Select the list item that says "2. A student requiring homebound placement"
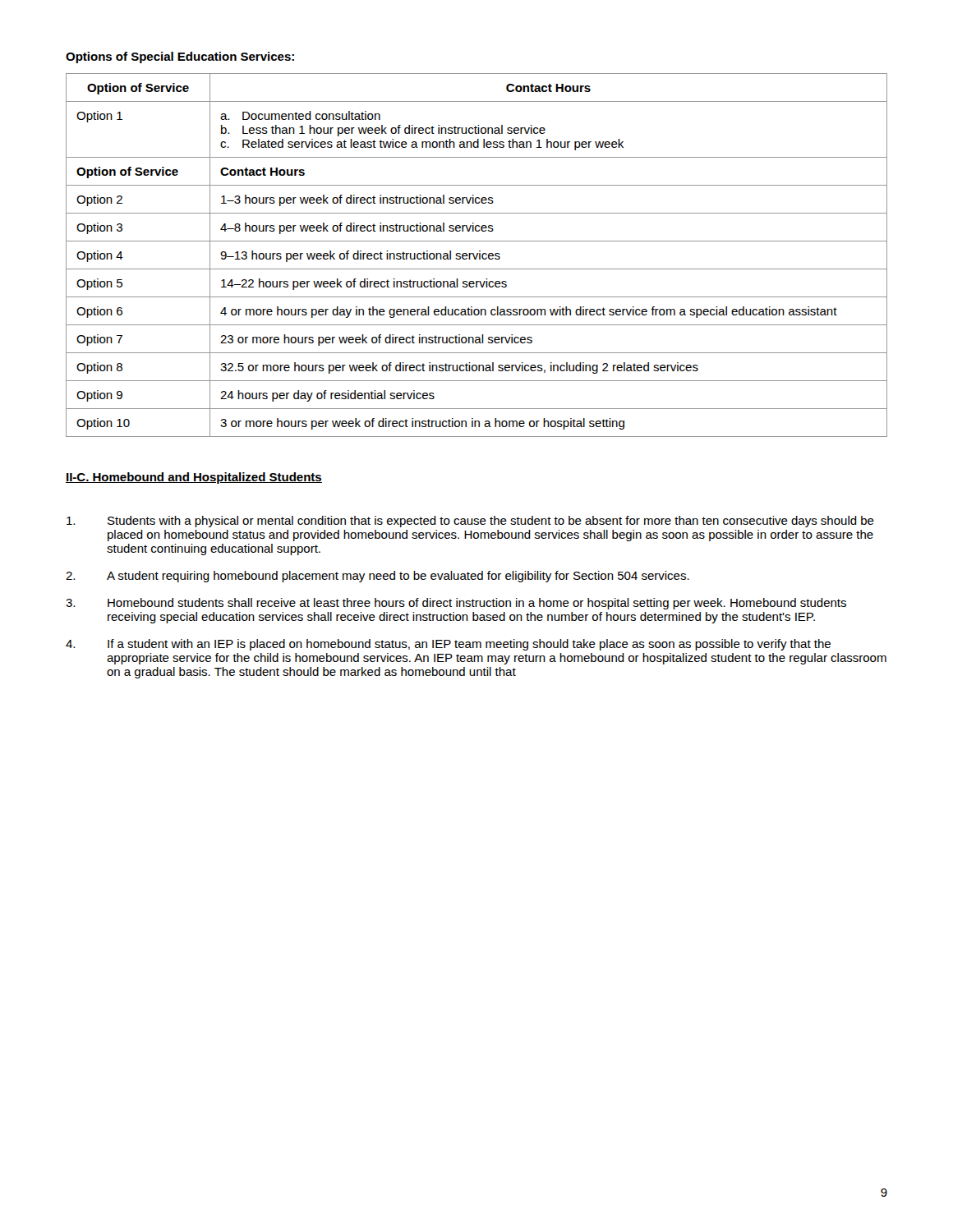 pos(476,575)
